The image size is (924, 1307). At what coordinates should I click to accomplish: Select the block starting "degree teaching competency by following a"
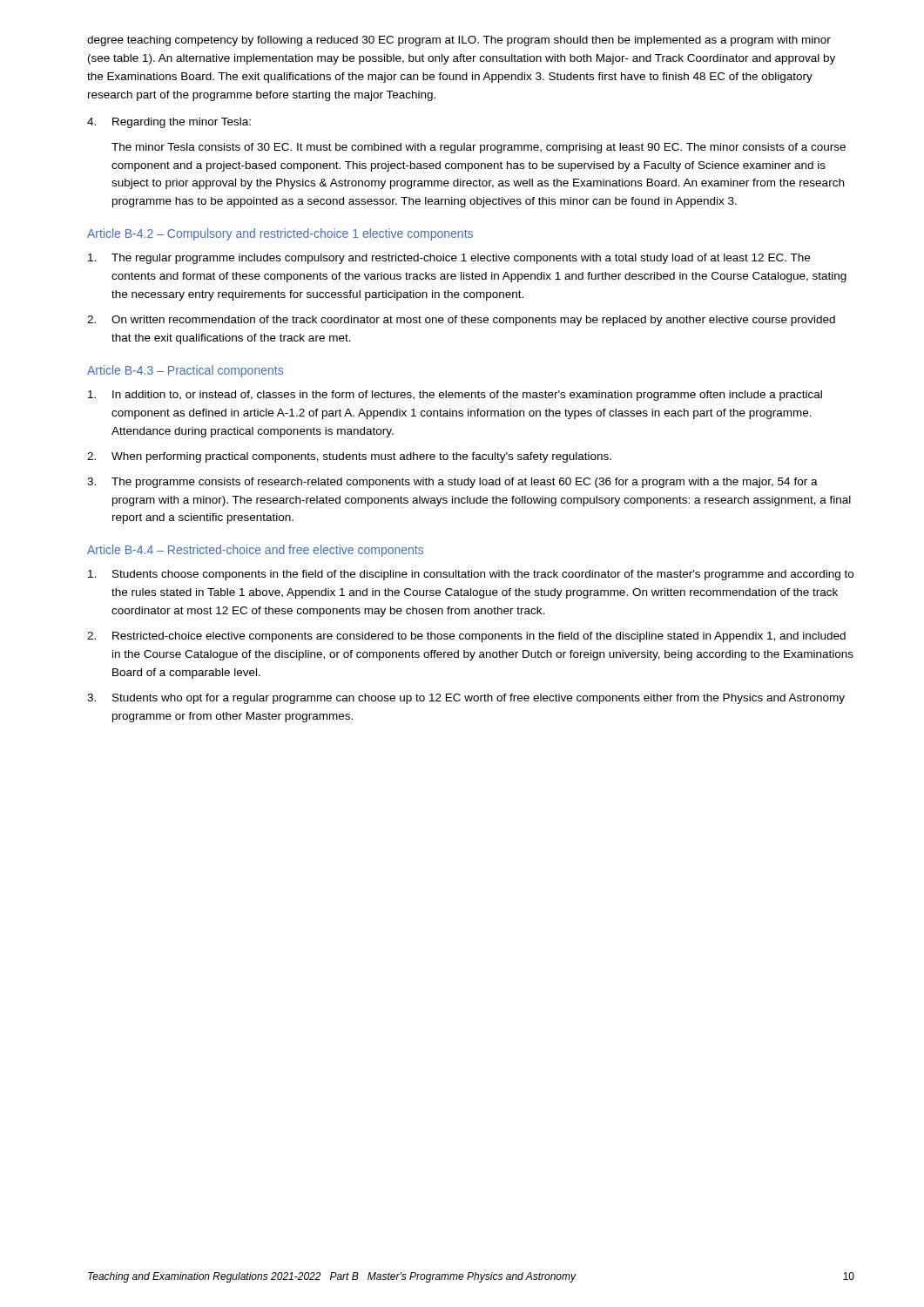(461, 67)
